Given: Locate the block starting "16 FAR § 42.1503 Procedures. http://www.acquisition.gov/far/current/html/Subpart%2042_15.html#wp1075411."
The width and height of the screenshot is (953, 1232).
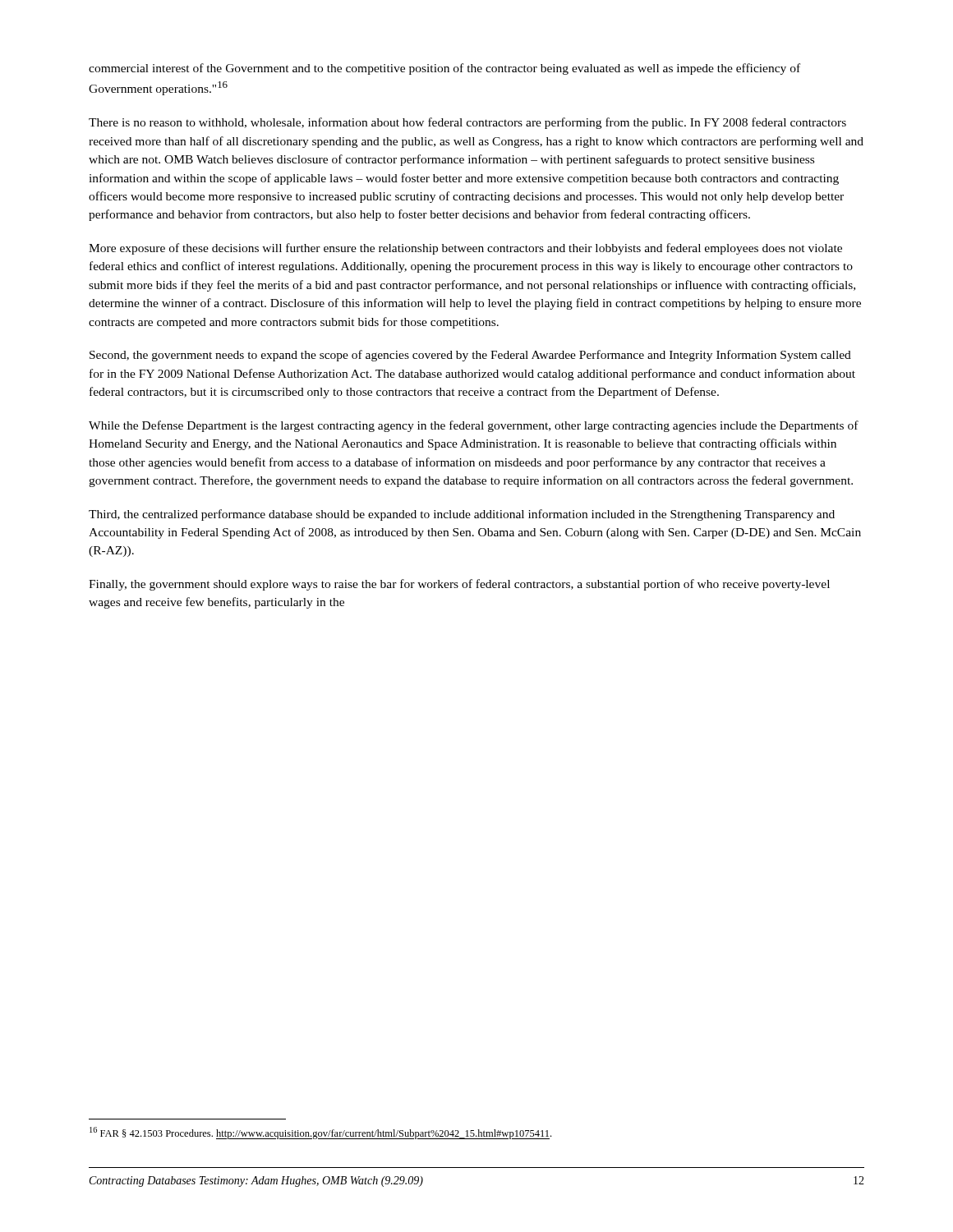Looking at the screenshot, I should [320, 1133].
